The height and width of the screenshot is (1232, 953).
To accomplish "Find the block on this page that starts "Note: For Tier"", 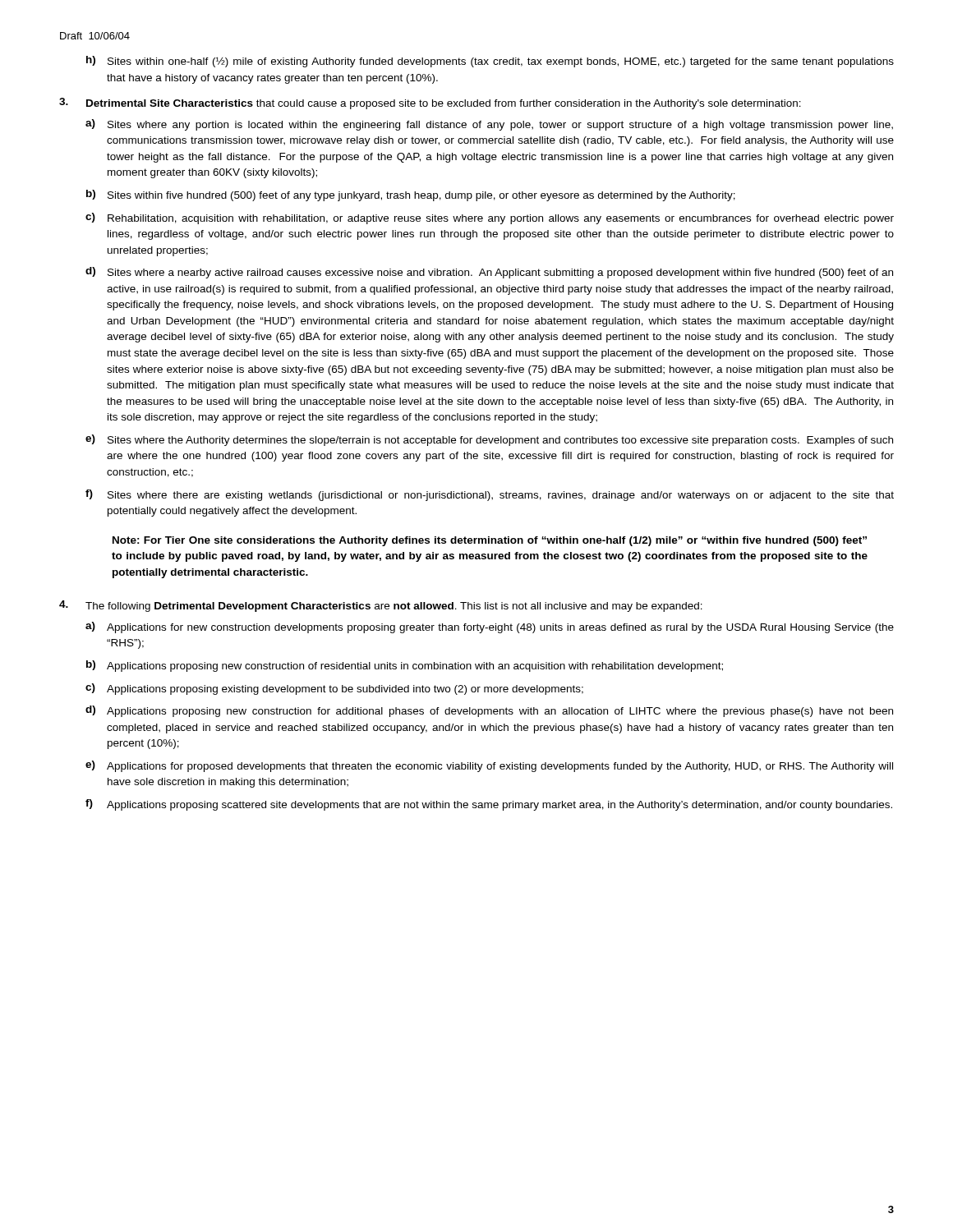I will 490,556.
